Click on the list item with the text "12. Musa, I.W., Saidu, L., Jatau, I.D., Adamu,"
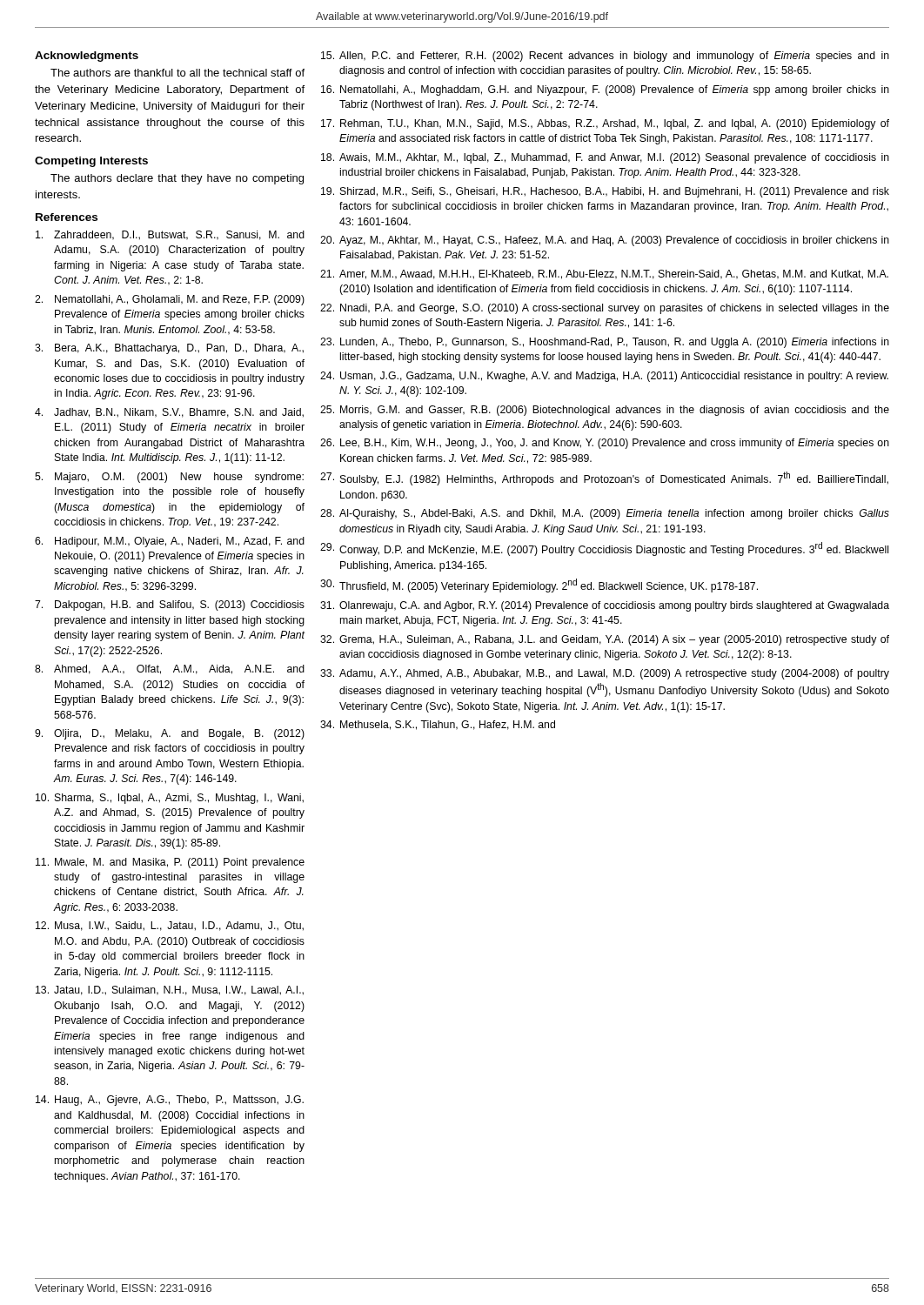The image size is (924, 1305). (170, 949)
